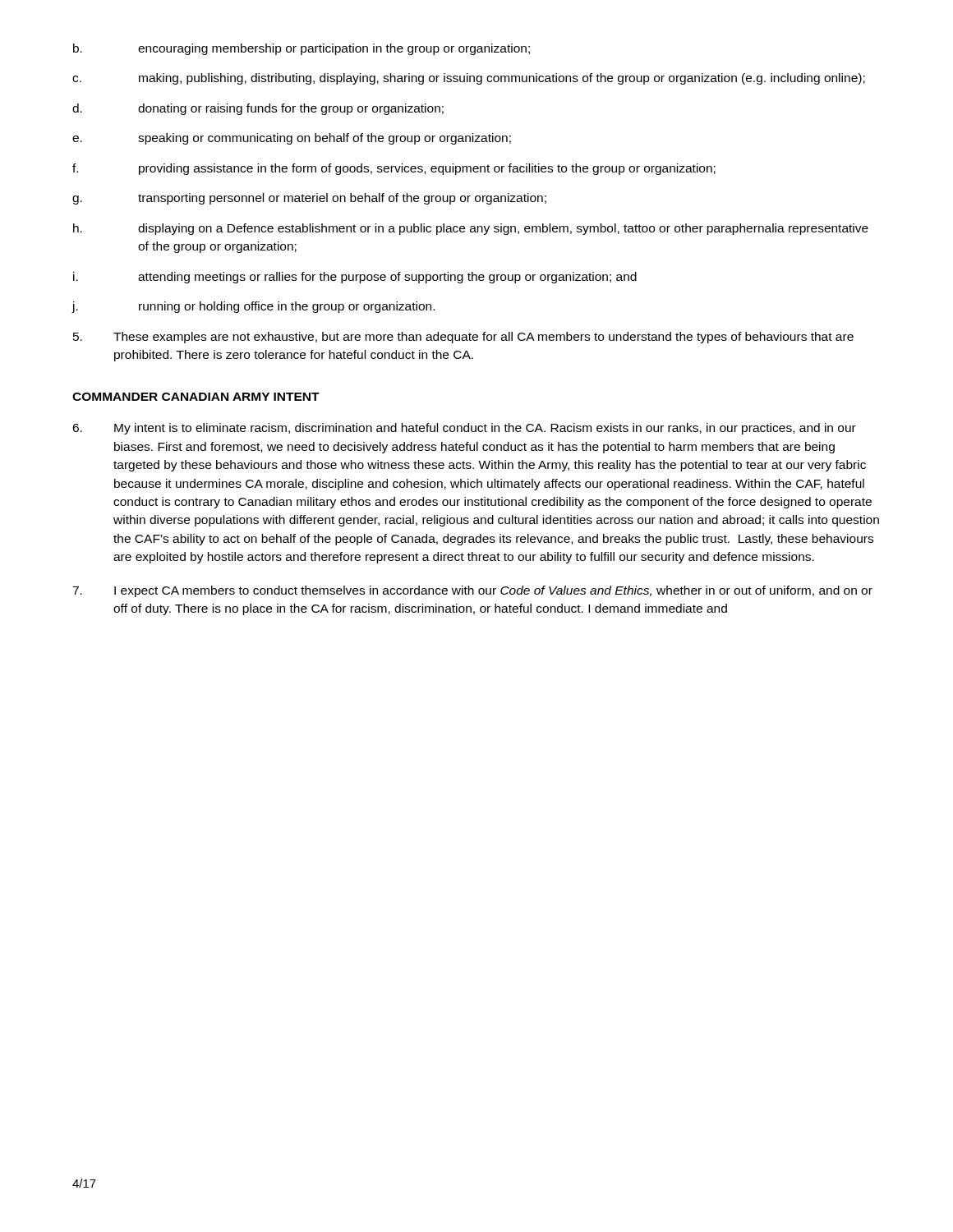This screenshot has width=953, height=1232.
Task: Locate the text block that reads "I expect CA members to"
Action: pos(476,600)
